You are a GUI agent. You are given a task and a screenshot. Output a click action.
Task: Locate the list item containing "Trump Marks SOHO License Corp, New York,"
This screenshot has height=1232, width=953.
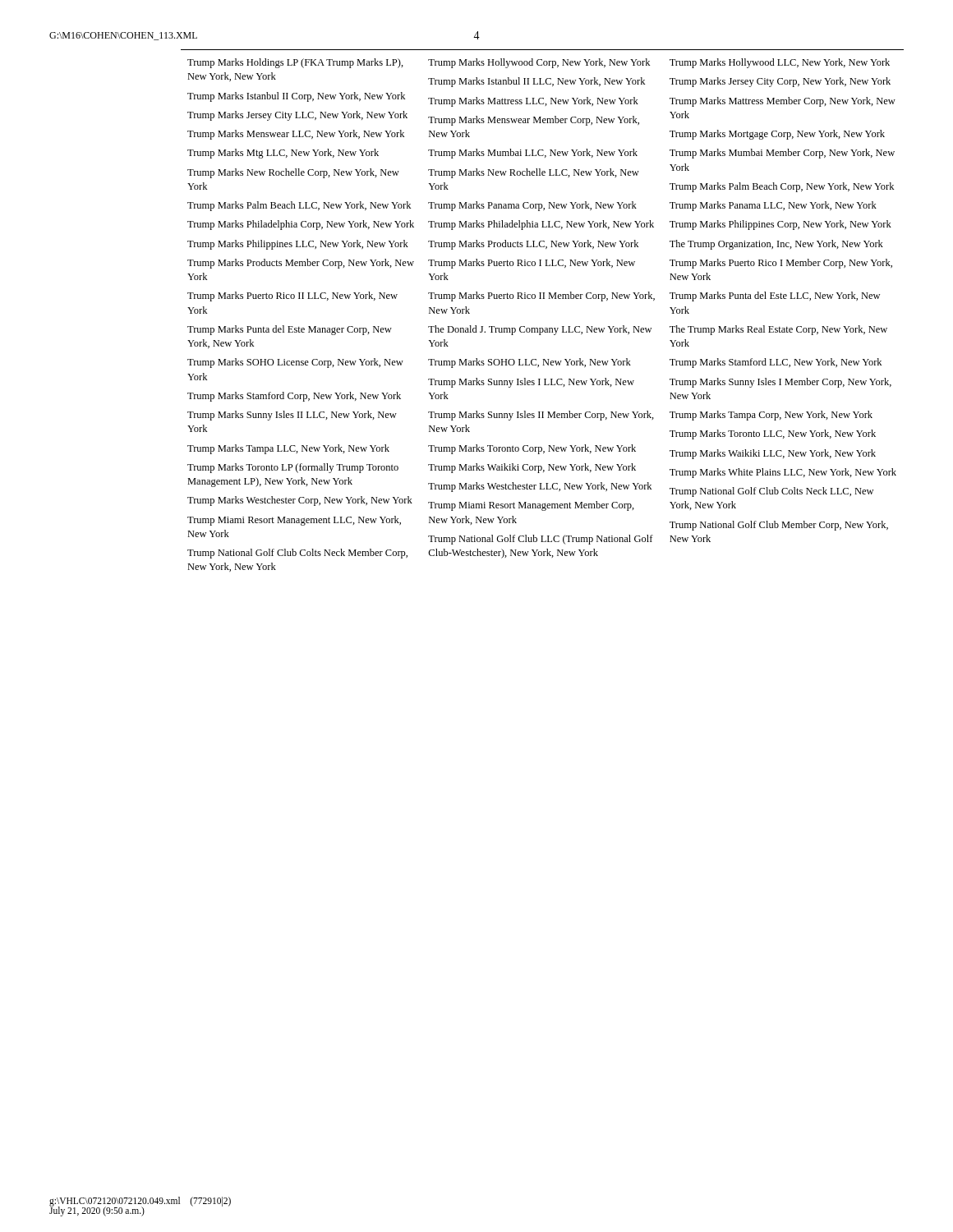point(301,370)
